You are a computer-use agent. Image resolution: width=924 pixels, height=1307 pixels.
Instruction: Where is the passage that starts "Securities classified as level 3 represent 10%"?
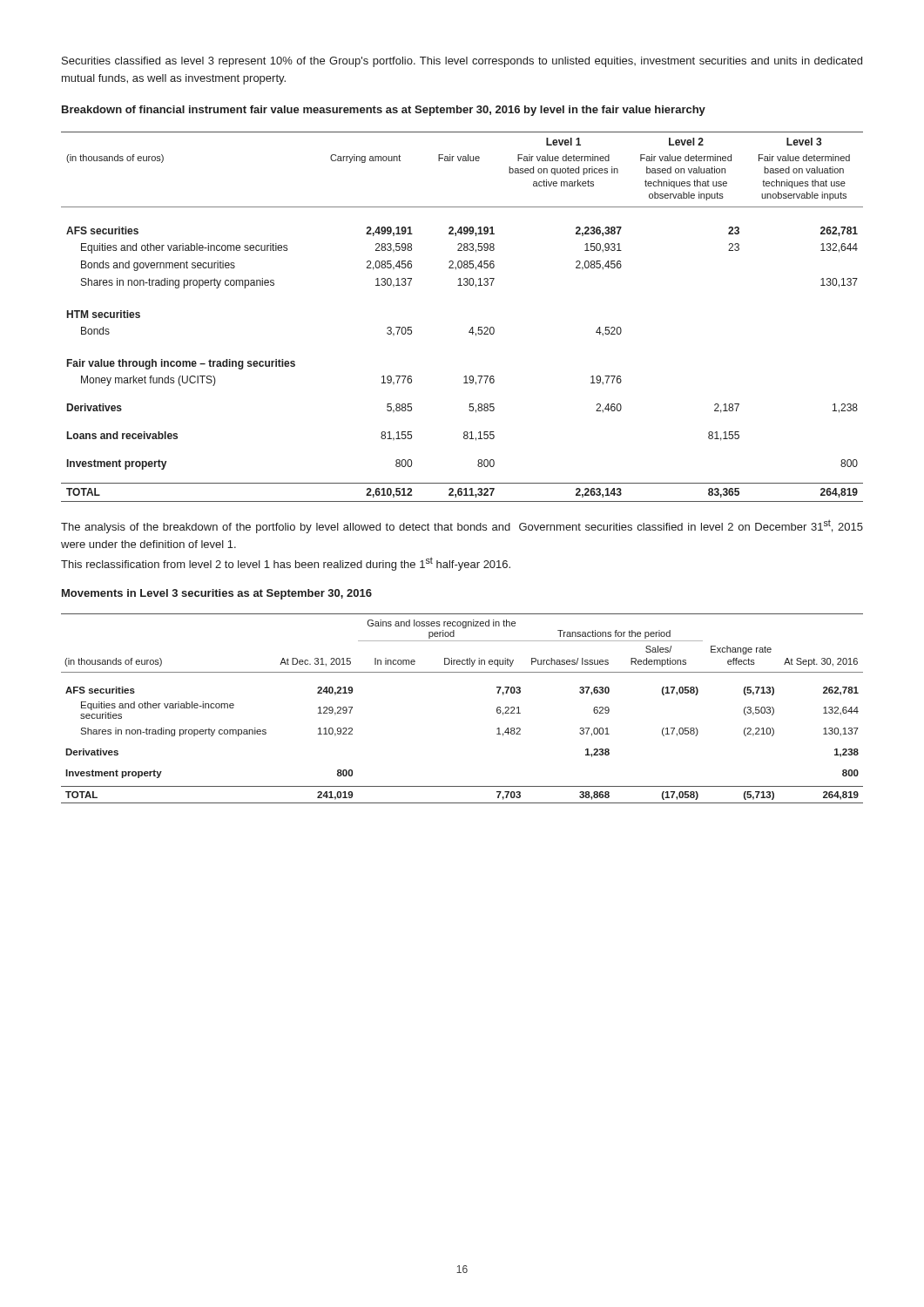[x=462, y=69]
